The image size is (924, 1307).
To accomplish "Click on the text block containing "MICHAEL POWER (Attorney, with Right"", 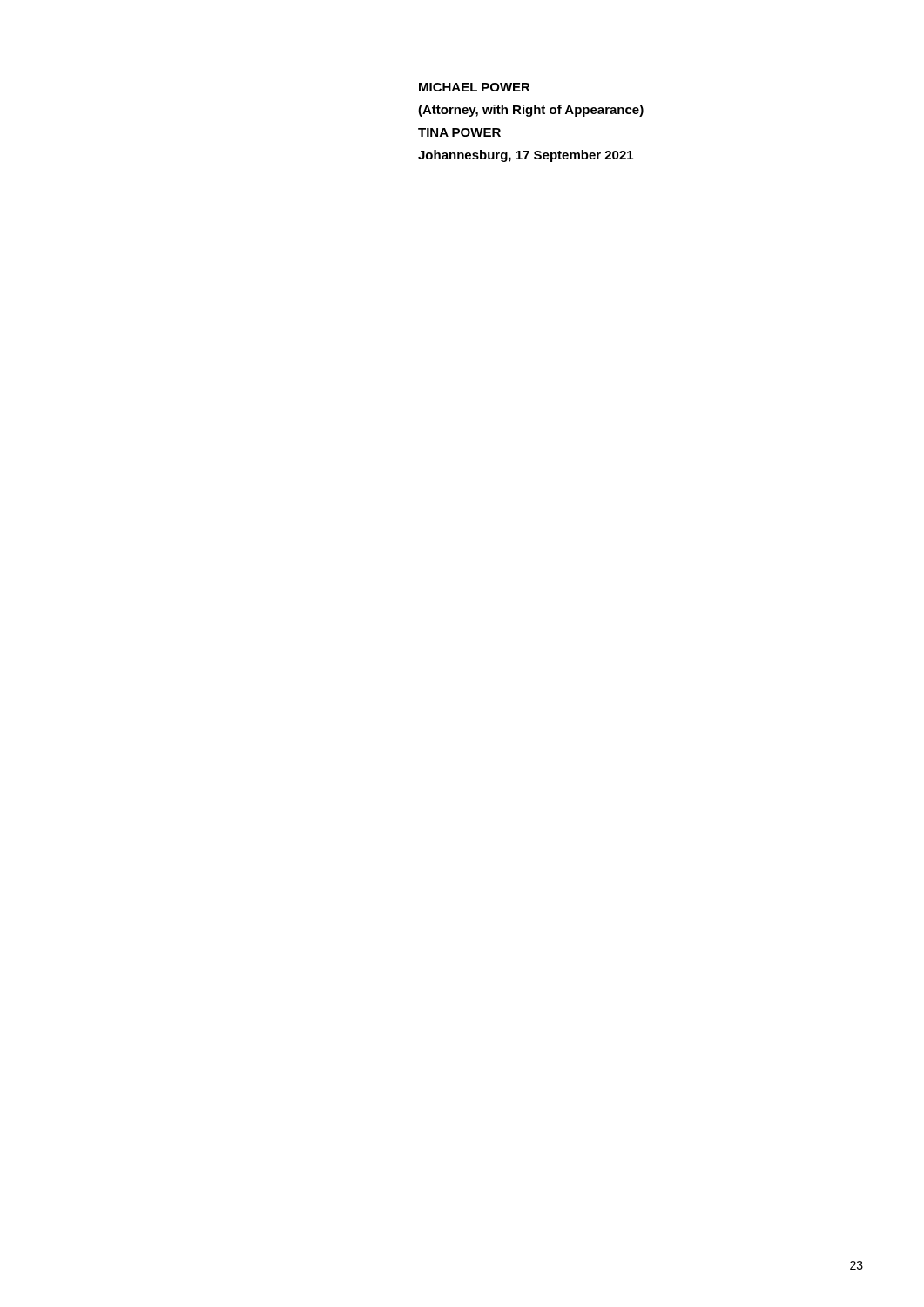I will pos(605,121).
